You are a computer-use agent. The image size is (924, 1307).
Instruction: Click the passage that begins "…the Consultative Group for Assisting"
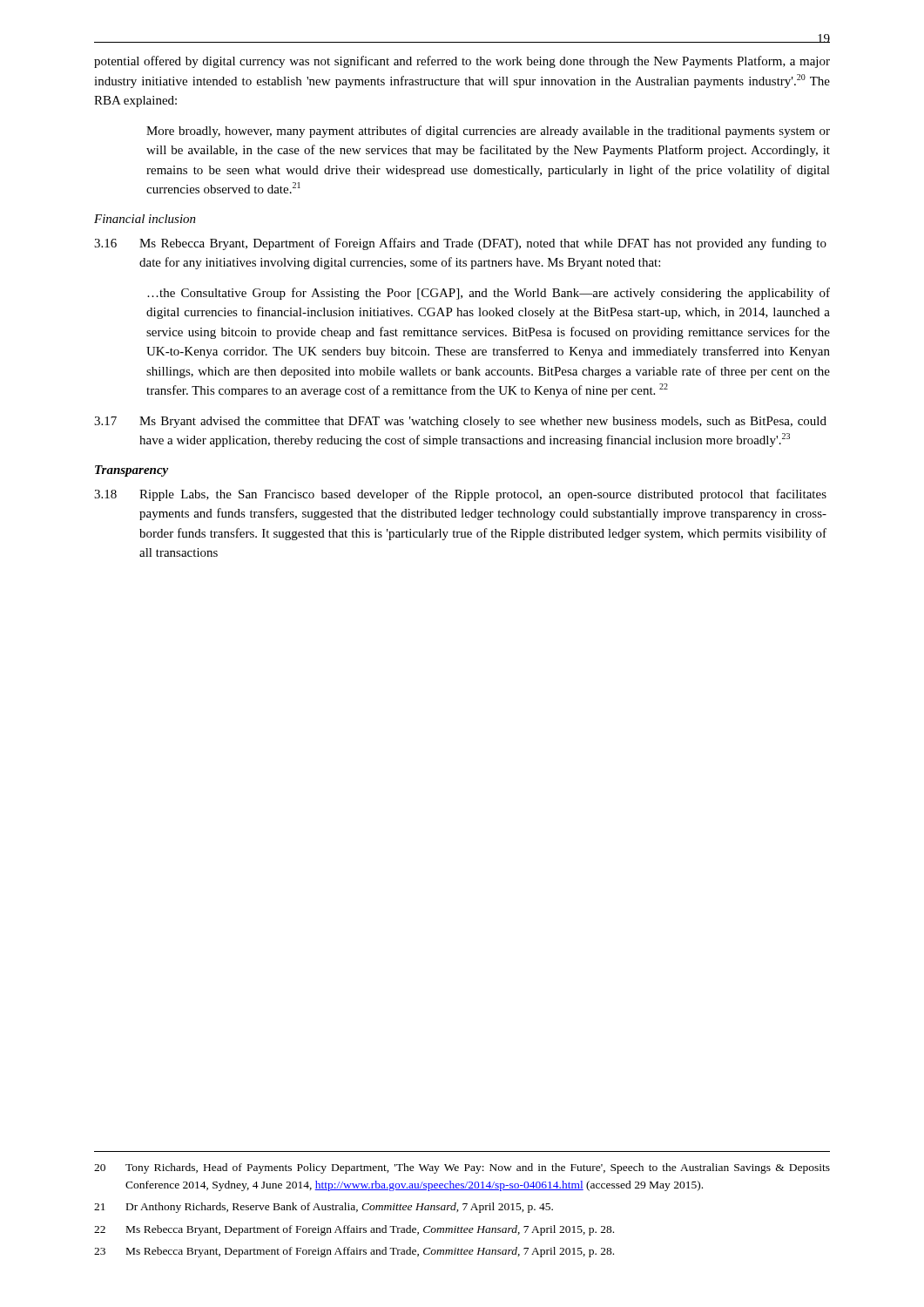click(488, 342)
